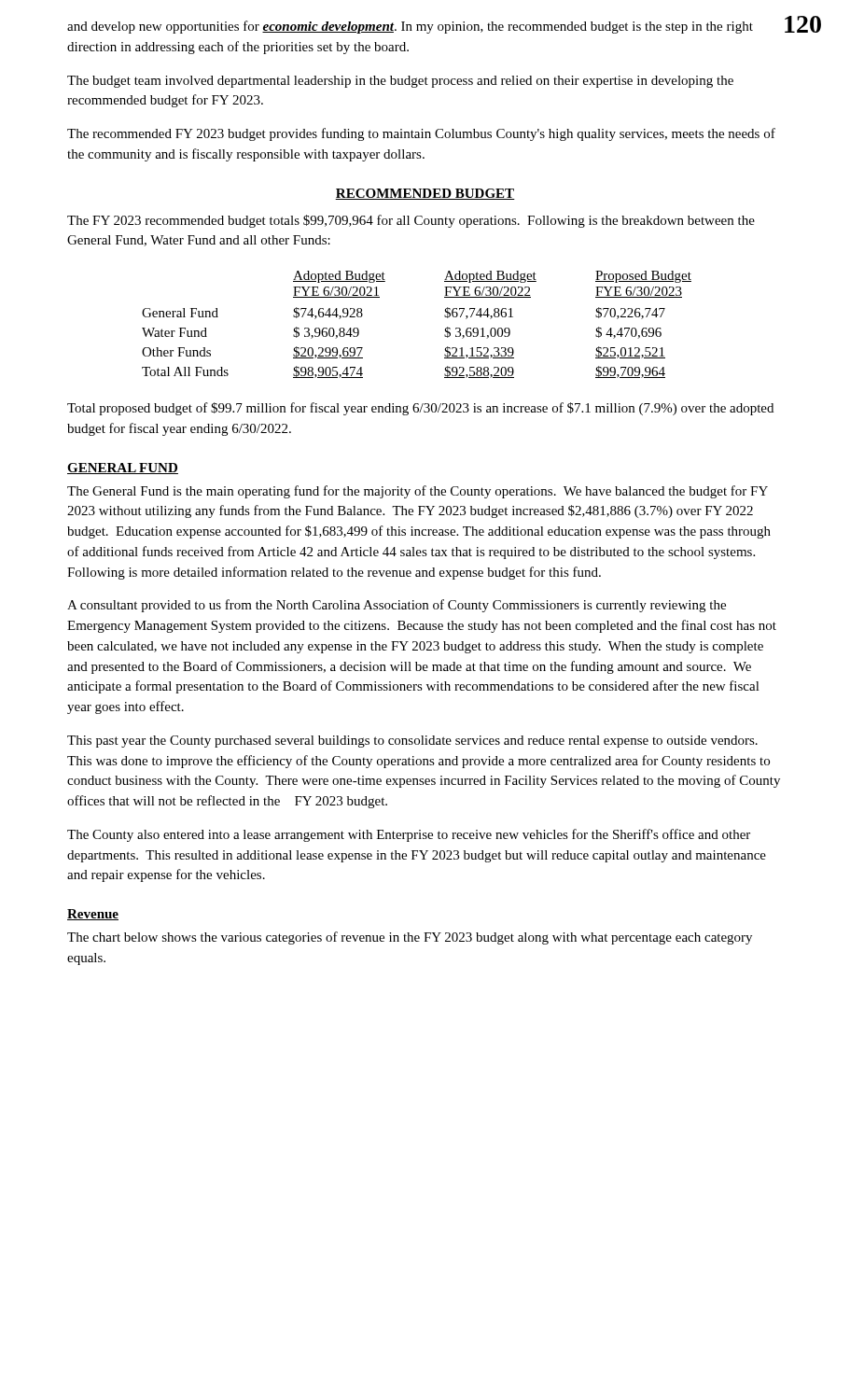Screen dimensions: 1400x850
Task: Point to the block beginning "A consultant provided to us from the North"
Action: [422, 656]
